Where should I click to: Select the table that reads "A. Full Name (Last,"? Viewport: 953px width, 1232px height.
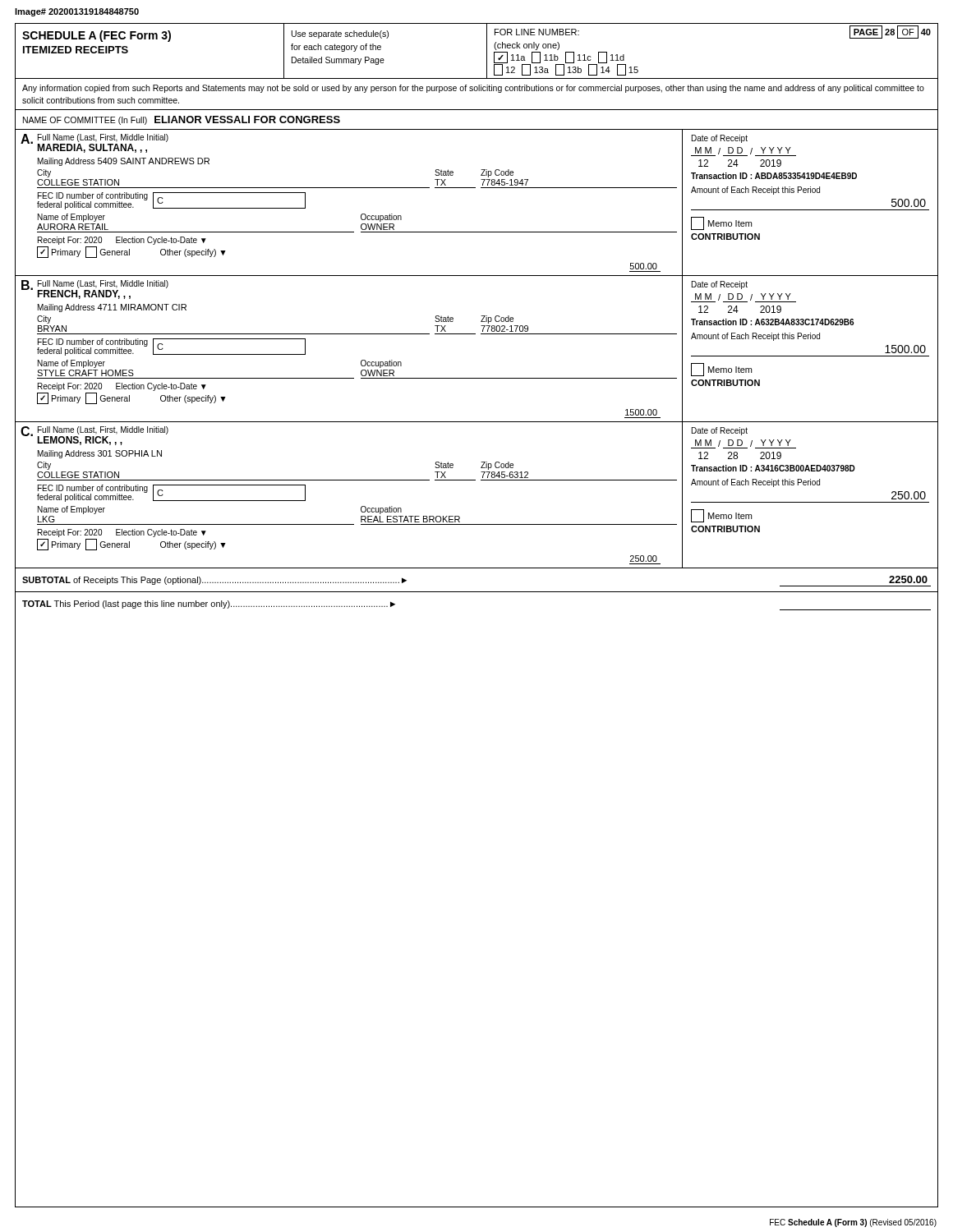[349, 203]
